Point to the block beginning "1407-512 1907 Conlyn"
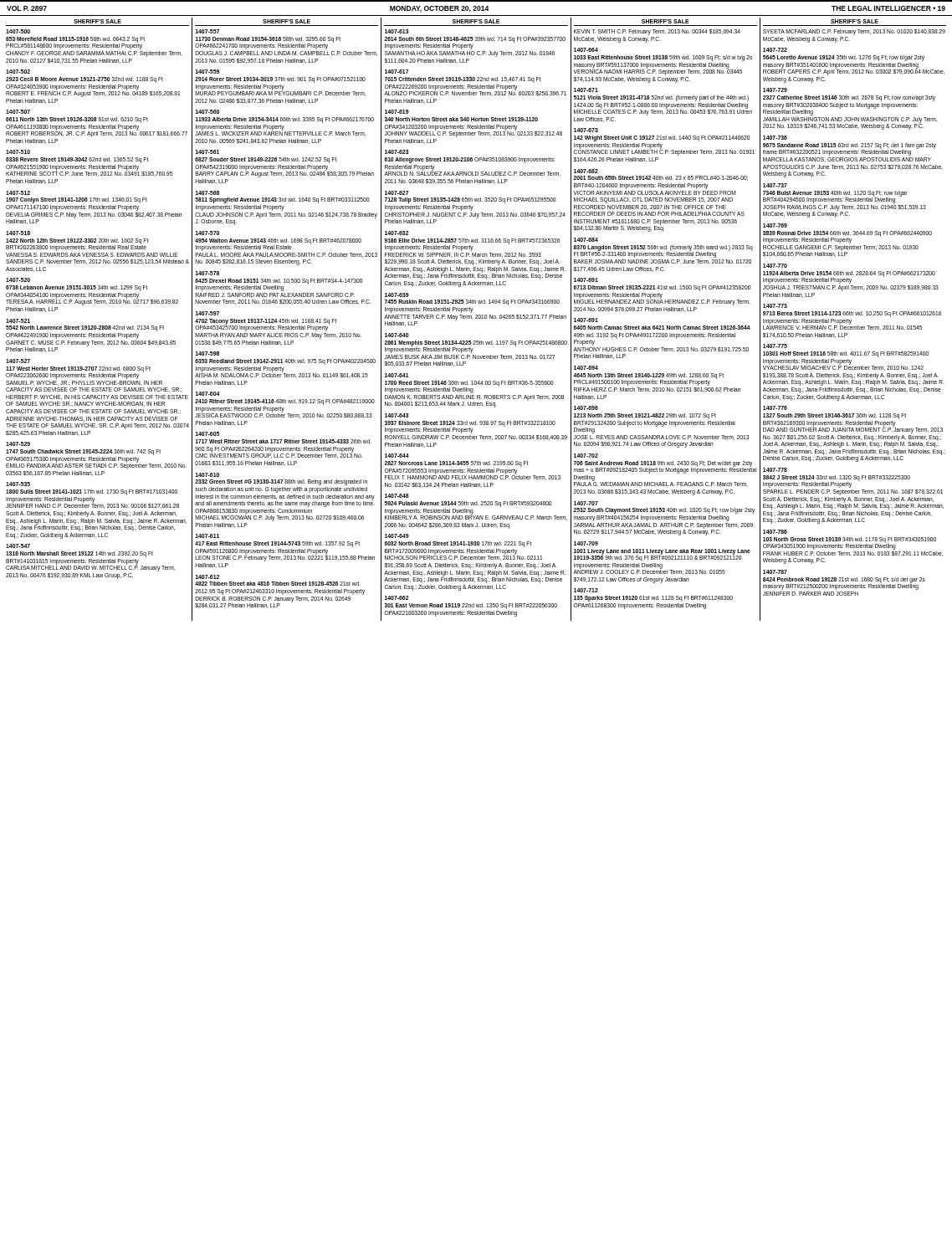The width and height of the screenshot is (952, 1255). coord(98,207)
